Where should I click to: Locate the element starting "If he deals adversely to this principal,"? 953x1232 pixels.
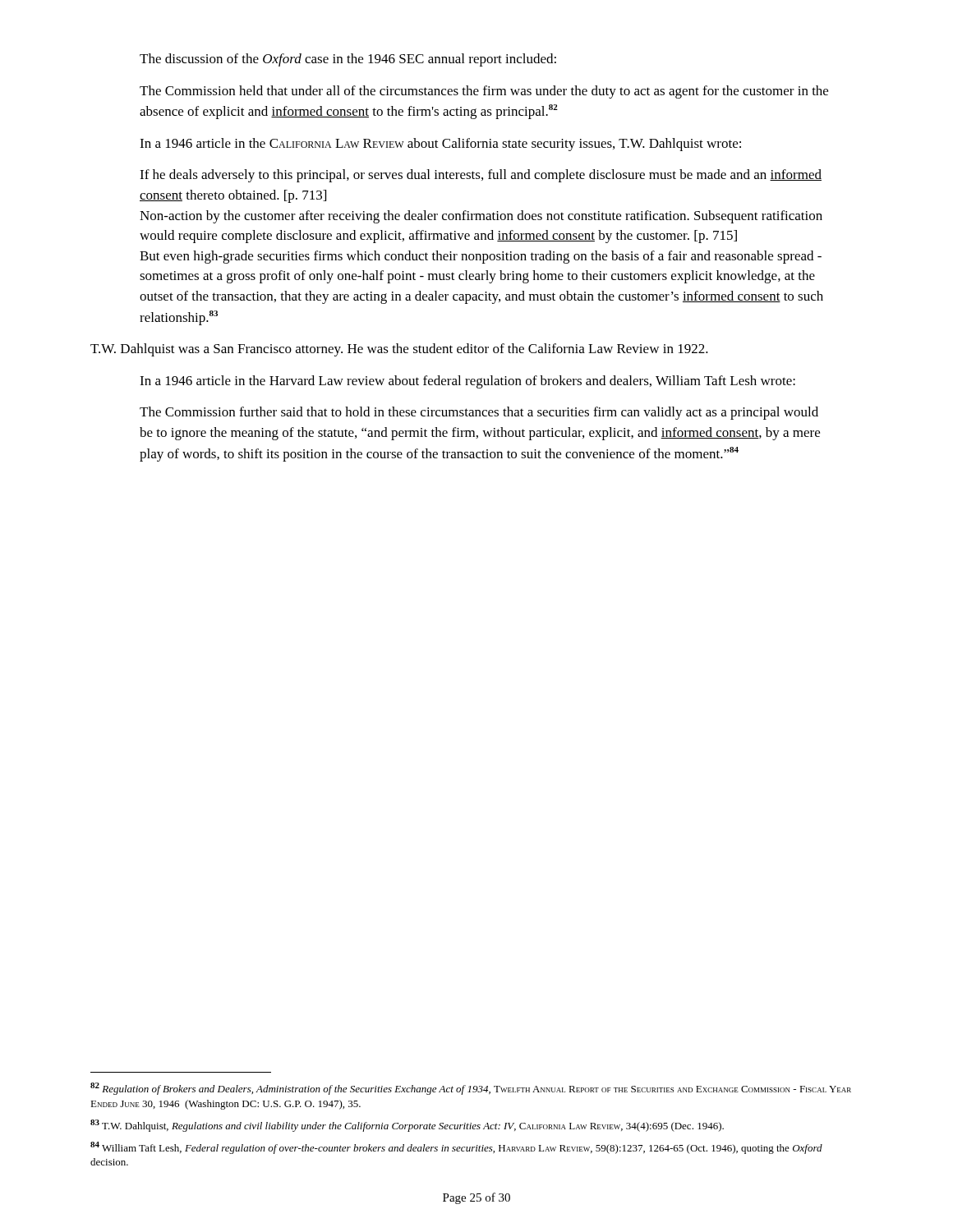pyautogui.click(x=481, y=185)
